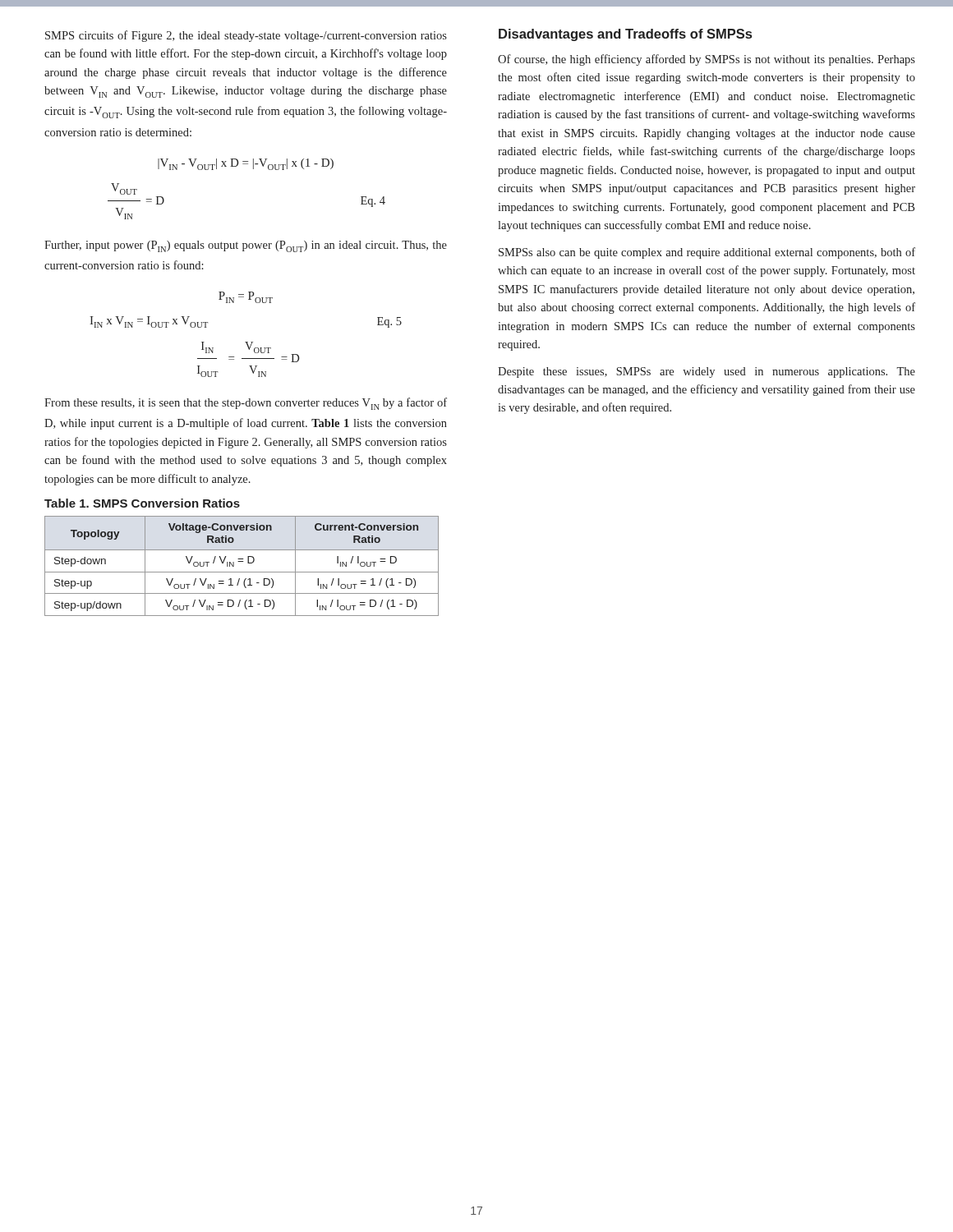Where is the passage that starts "SMPS circuits of"?
953x1232 pixels.
click(246, 84)
